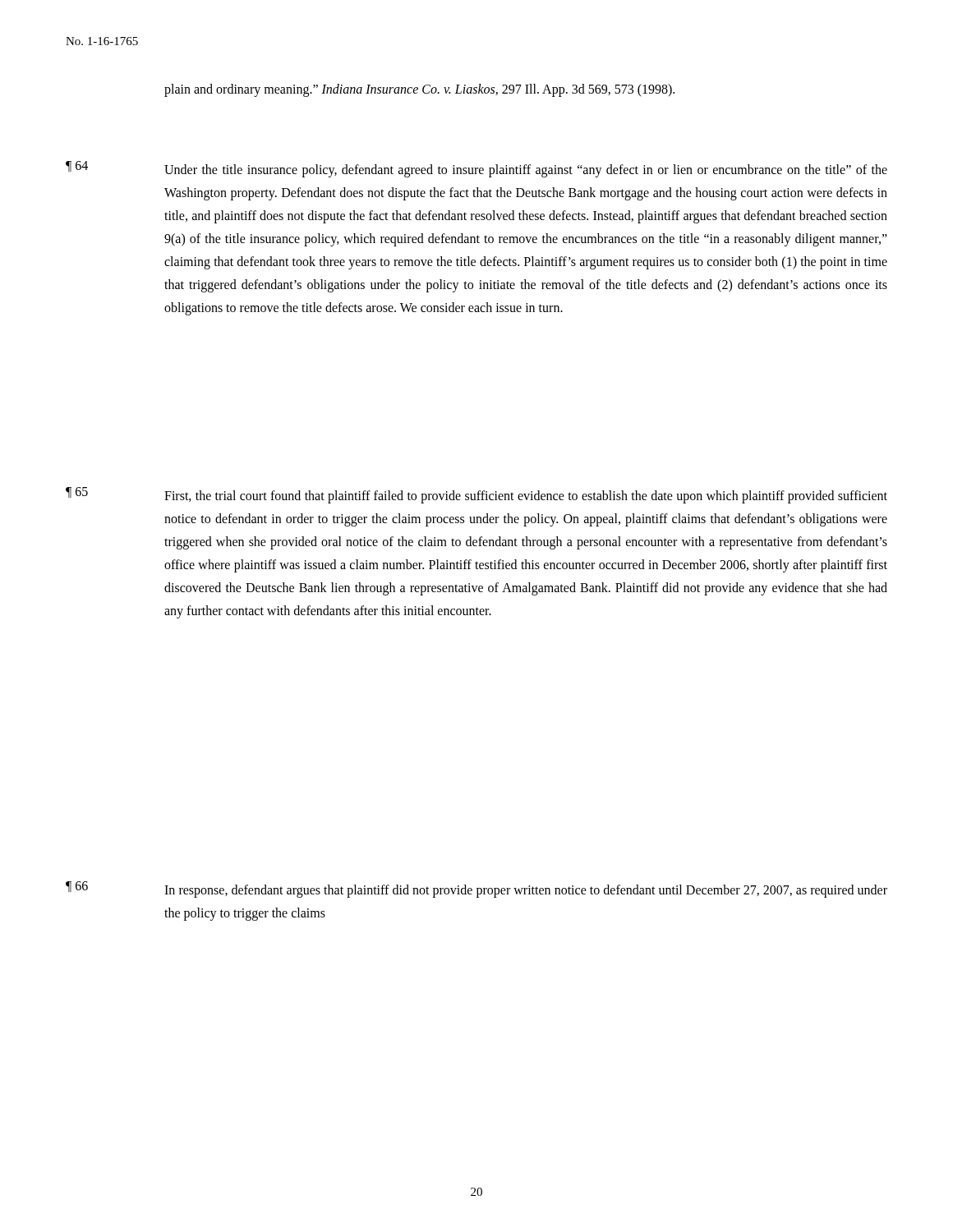Click on the list item that says "¶ 65"
Screen dimensions: 1232x953
click(x=77, y=492)
